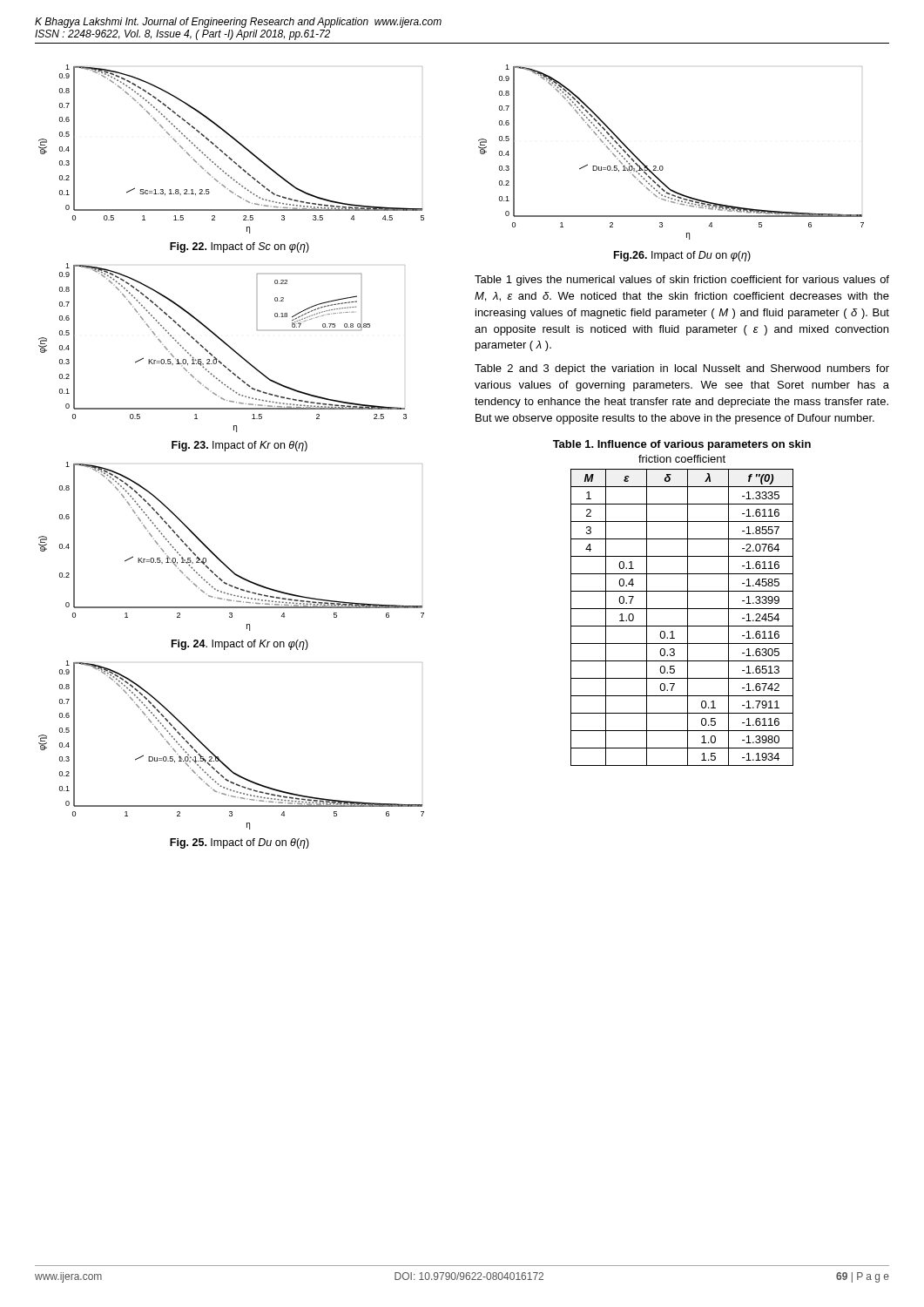Locate the caption that opens with "Fig.26. Impact of"
The width and height of the screenshot is (924, 1307).
(682, 255)
